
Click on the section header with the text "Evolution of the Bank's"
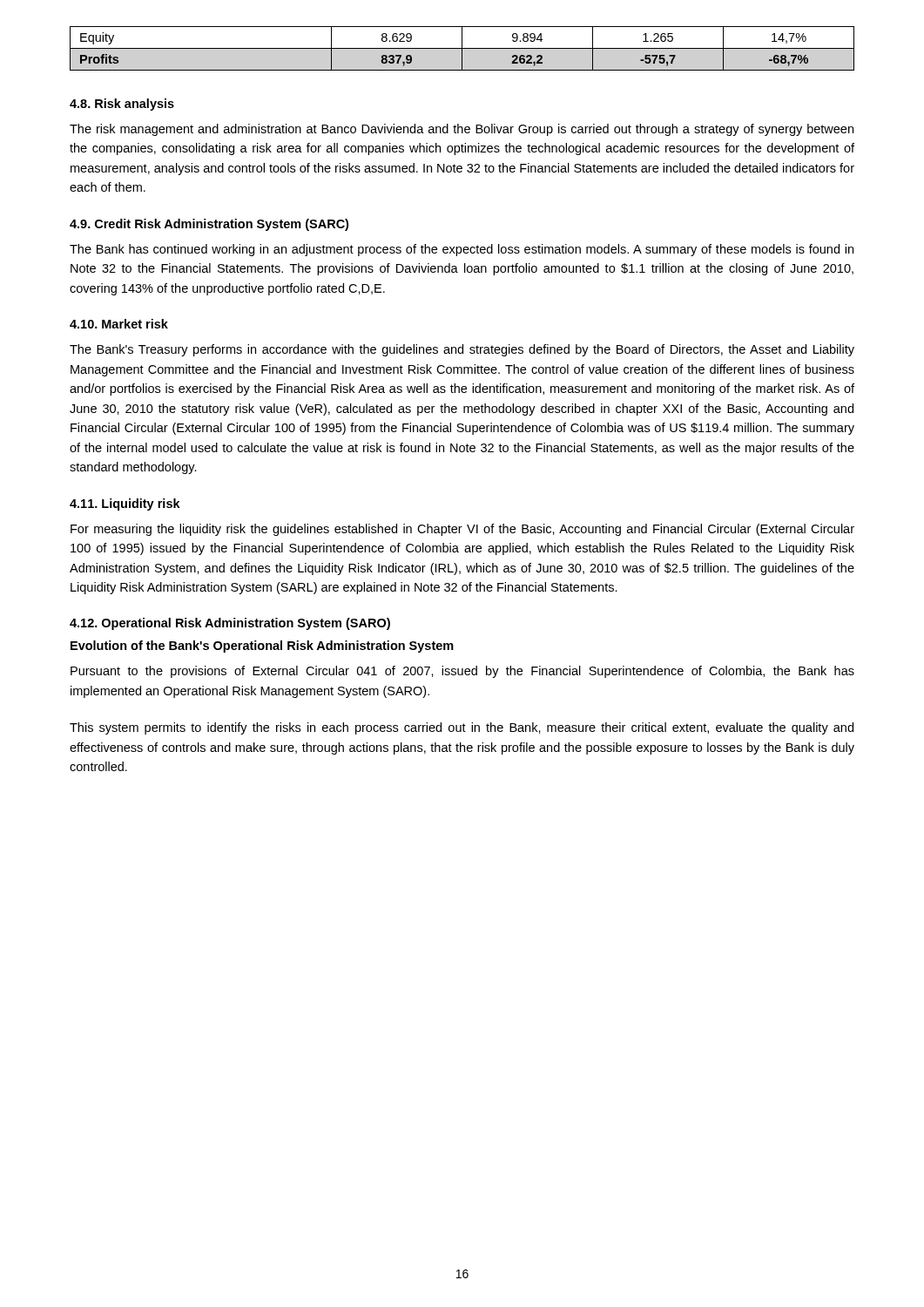pos(262,646)
